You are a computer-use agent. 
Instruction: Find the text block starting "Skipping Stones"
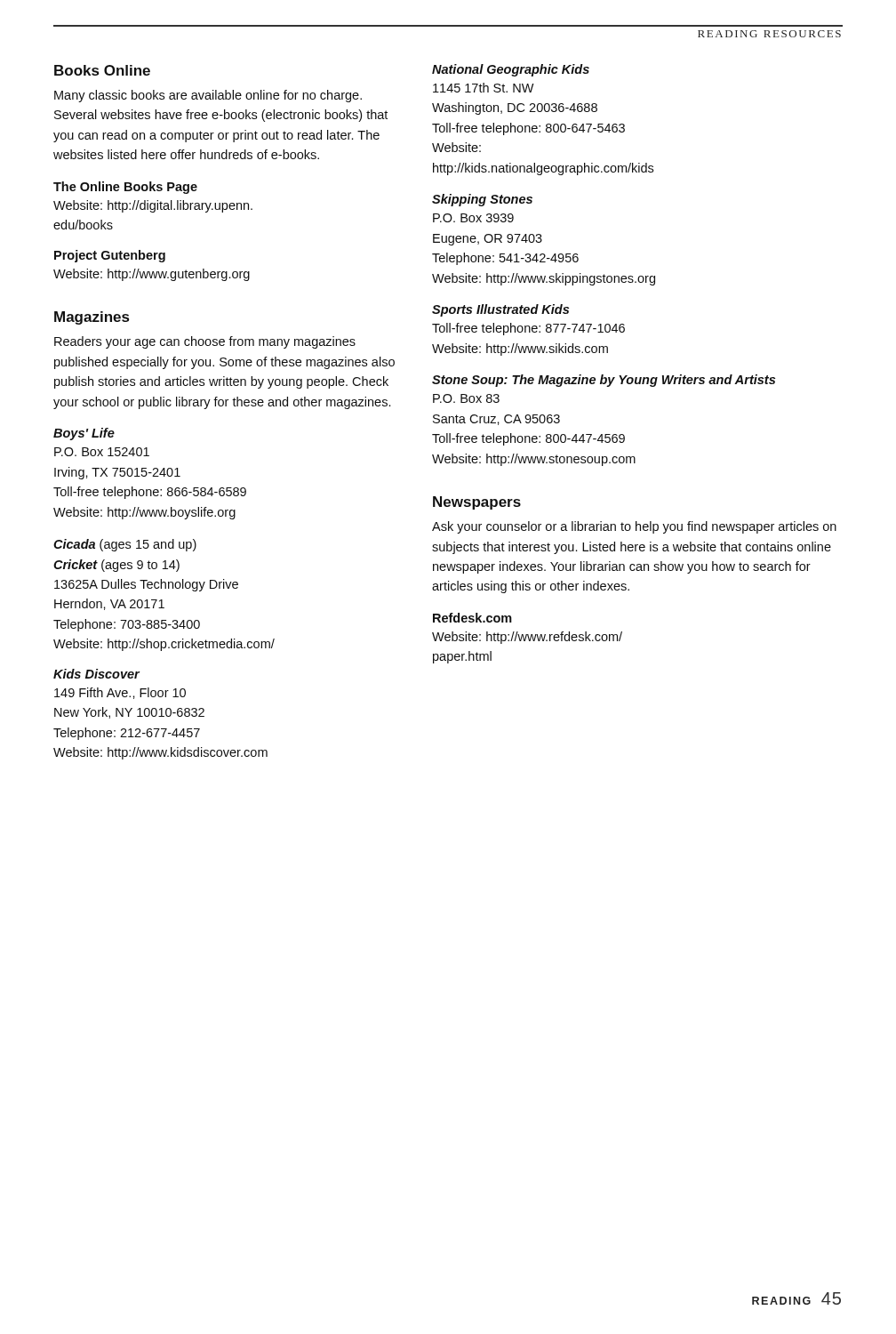click(x=482, y=199)
